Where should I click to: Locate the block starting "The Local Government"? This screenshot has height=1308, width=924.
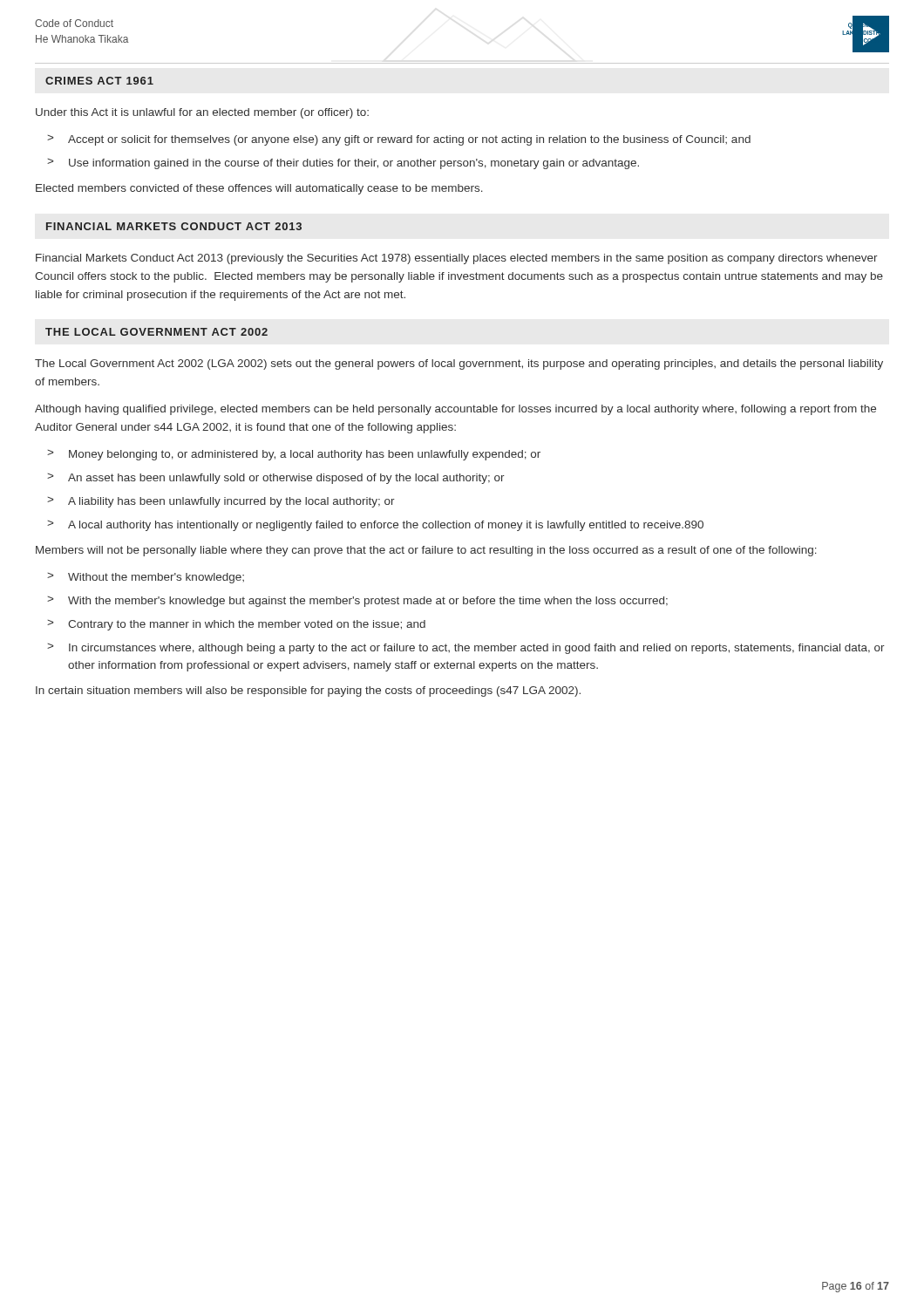pos(459,373)
